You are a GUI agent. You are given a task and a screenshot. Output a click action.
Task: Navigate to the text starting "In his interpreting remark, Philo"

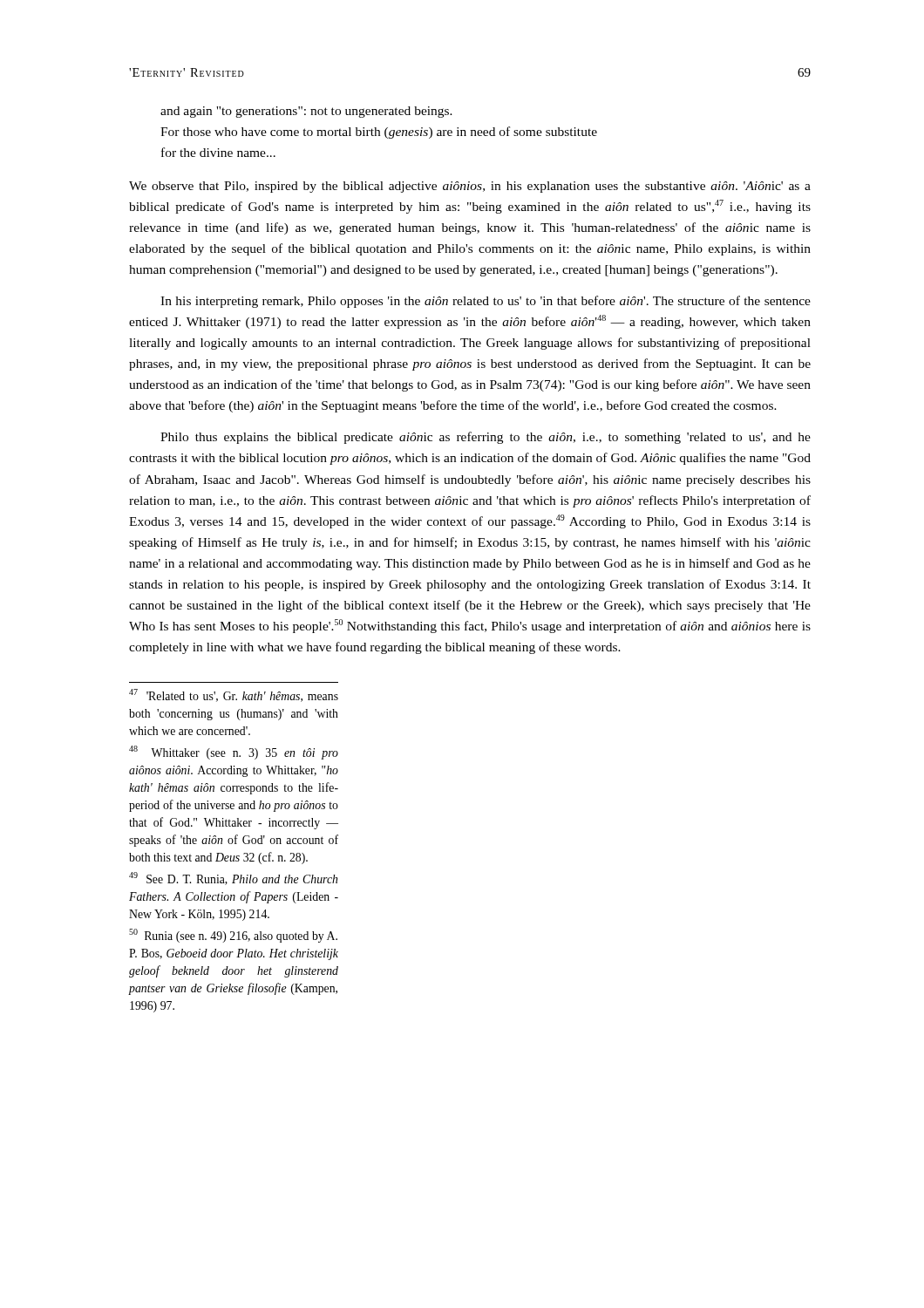tap(470, 353)
